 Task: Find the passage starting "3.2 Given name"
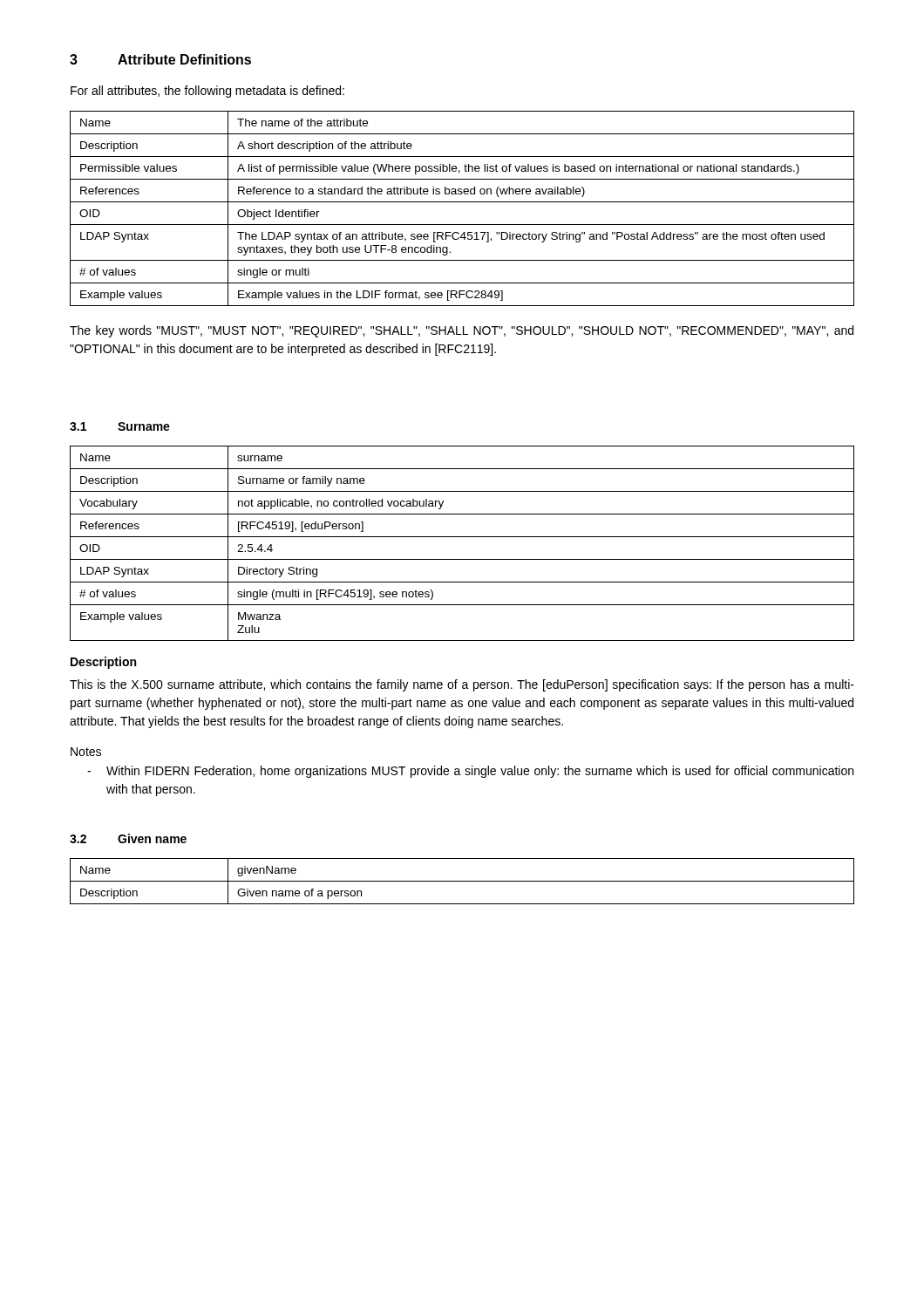tap(128, 839)
